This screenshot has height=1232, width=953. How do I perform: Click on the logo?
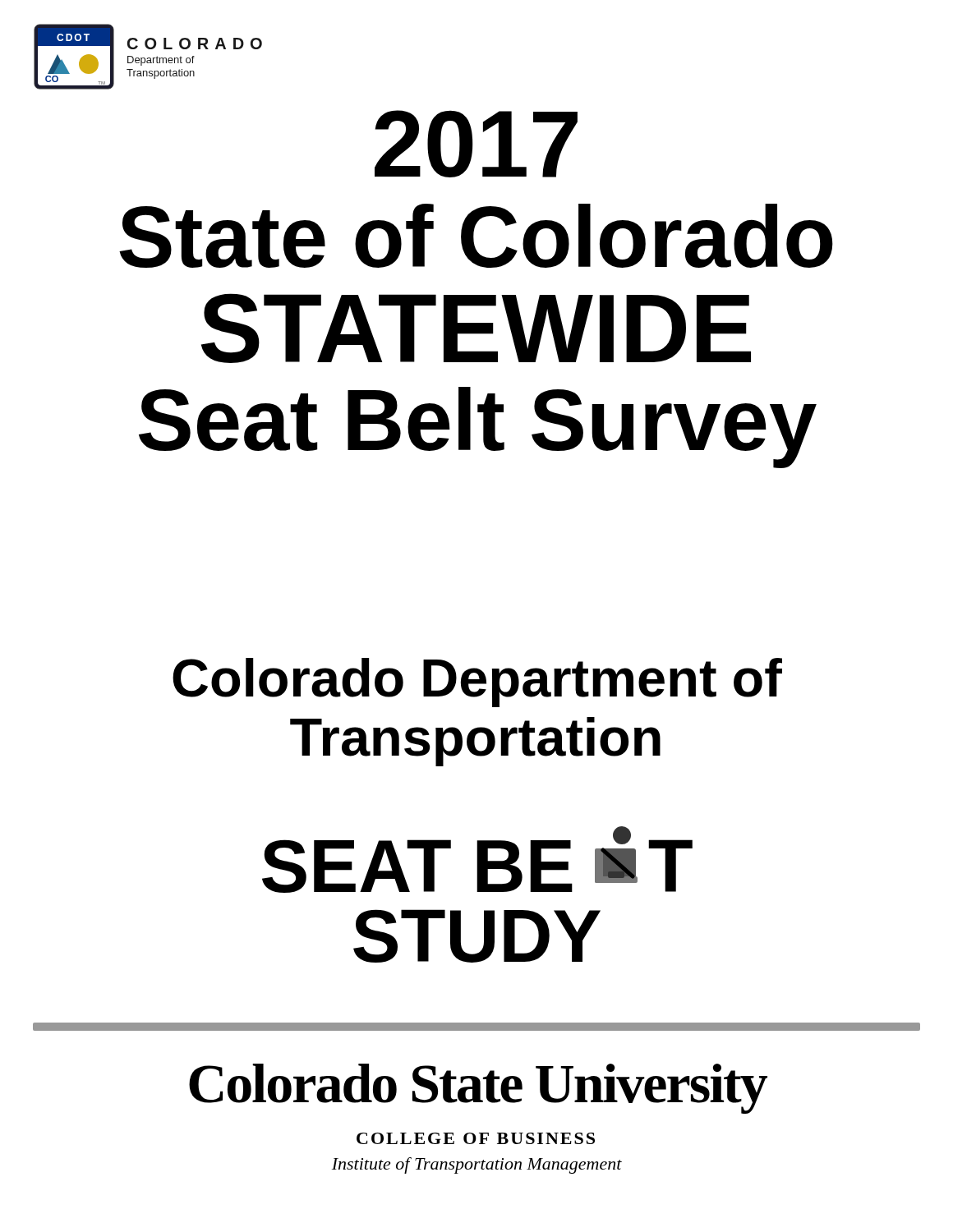click(476, 1084)
